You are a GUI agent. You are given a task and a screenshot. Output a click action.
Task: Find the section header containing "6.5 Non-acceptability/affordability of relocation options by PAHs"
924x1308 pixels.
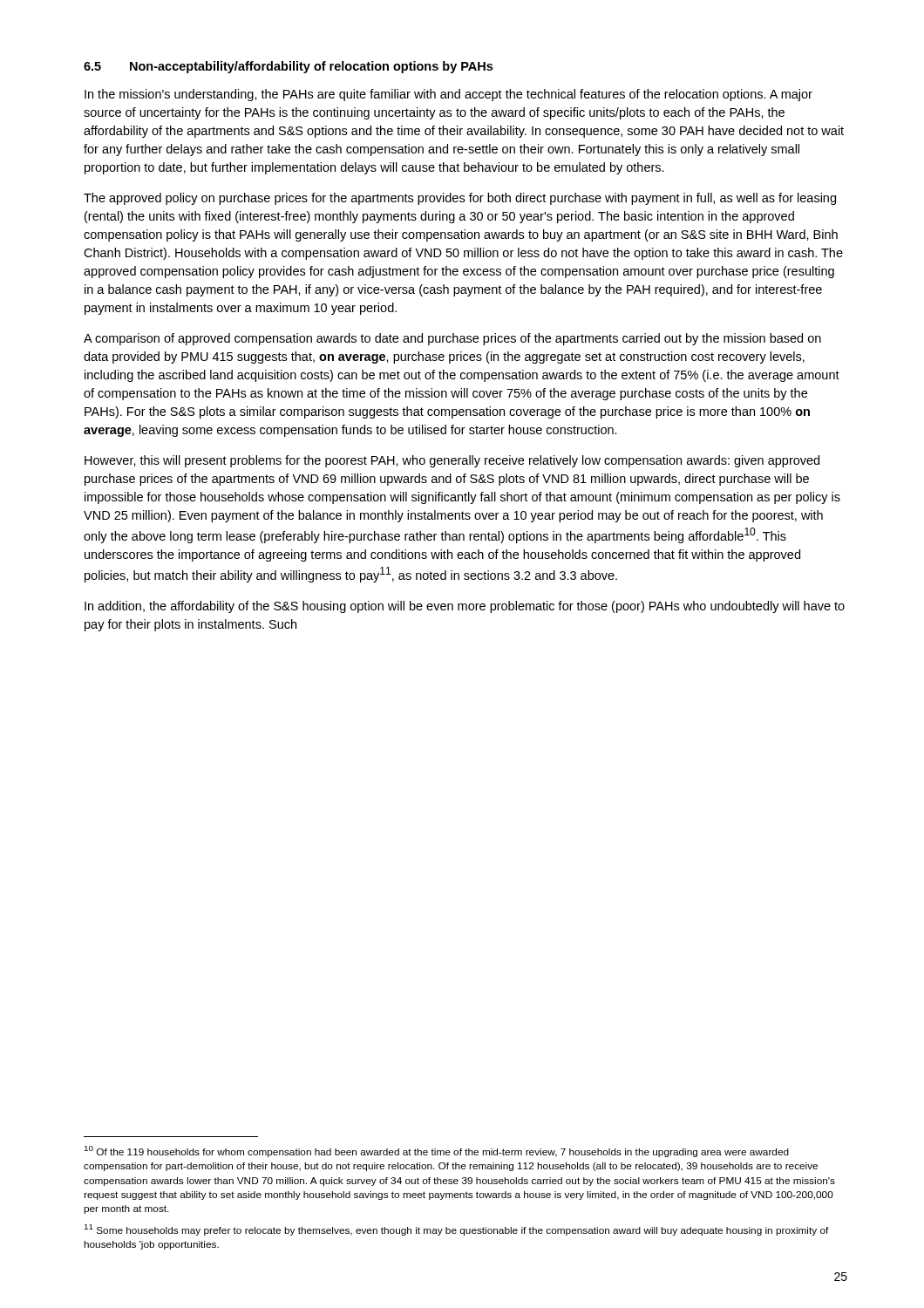(x=288, y=66)
